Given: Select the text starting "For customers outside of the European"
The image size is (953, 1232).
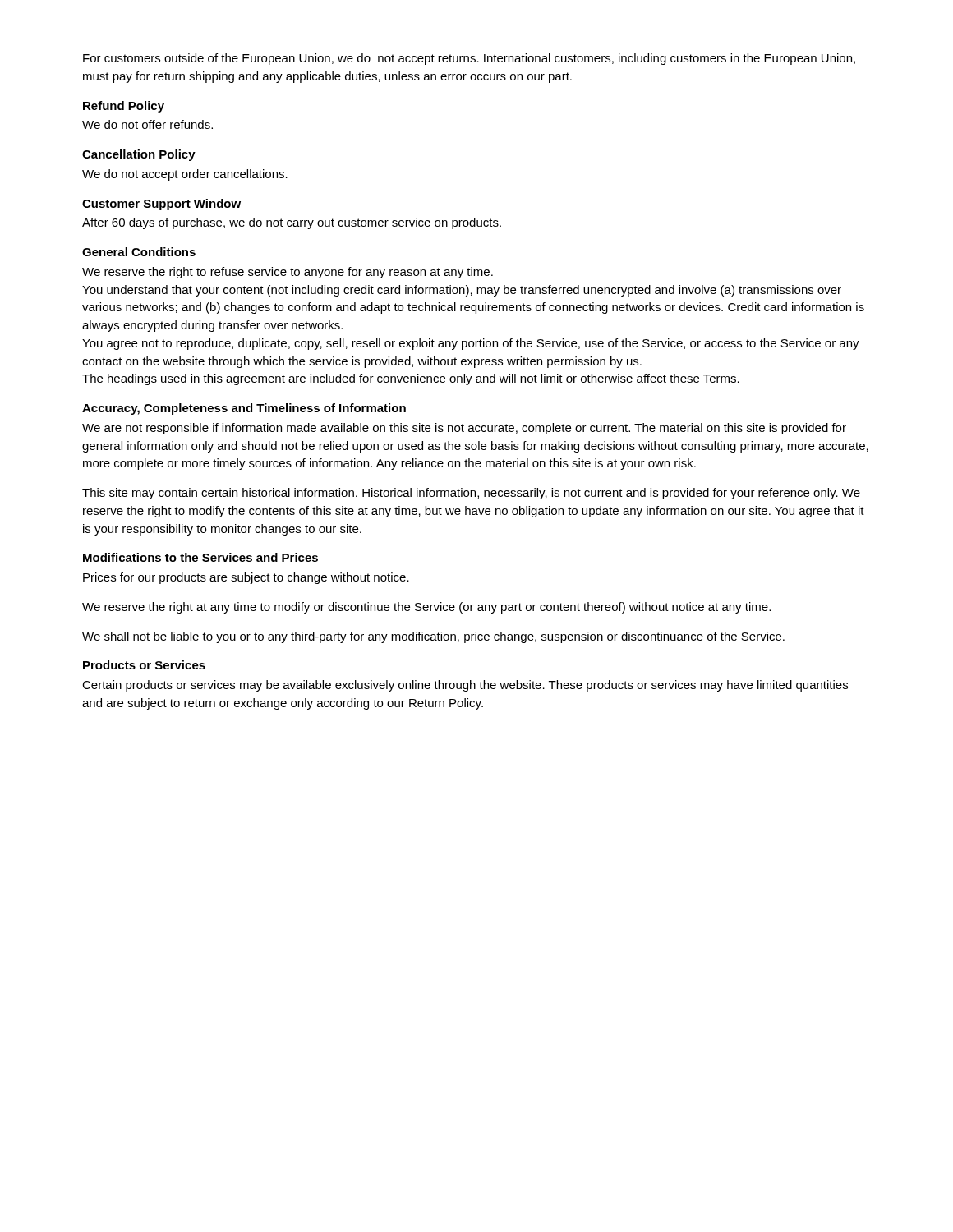Looking at the screenshot, I should [469, 67].
